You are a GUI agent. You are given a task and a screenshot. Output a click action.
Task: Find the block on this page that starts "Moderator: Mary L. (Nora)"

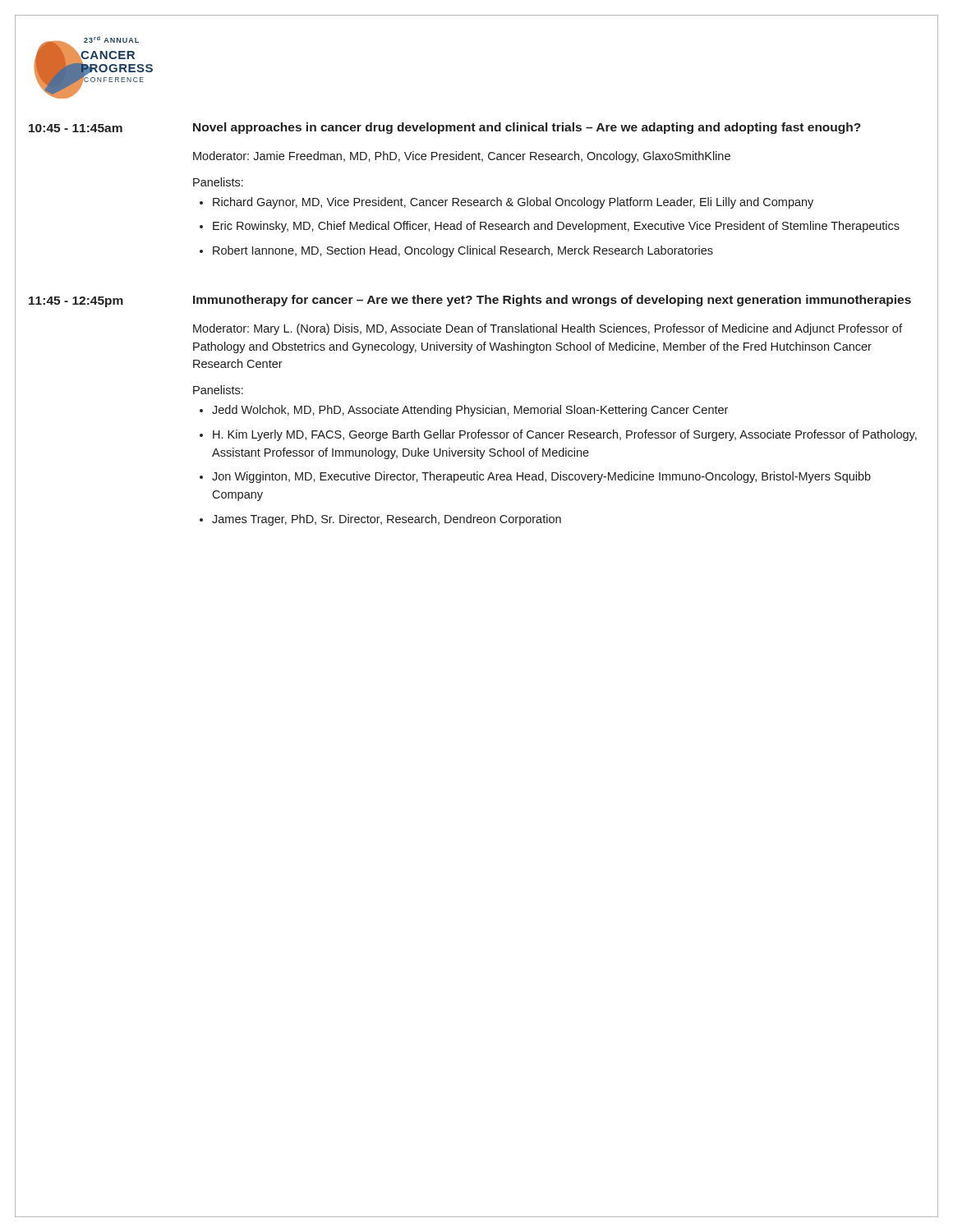point(547,346)
